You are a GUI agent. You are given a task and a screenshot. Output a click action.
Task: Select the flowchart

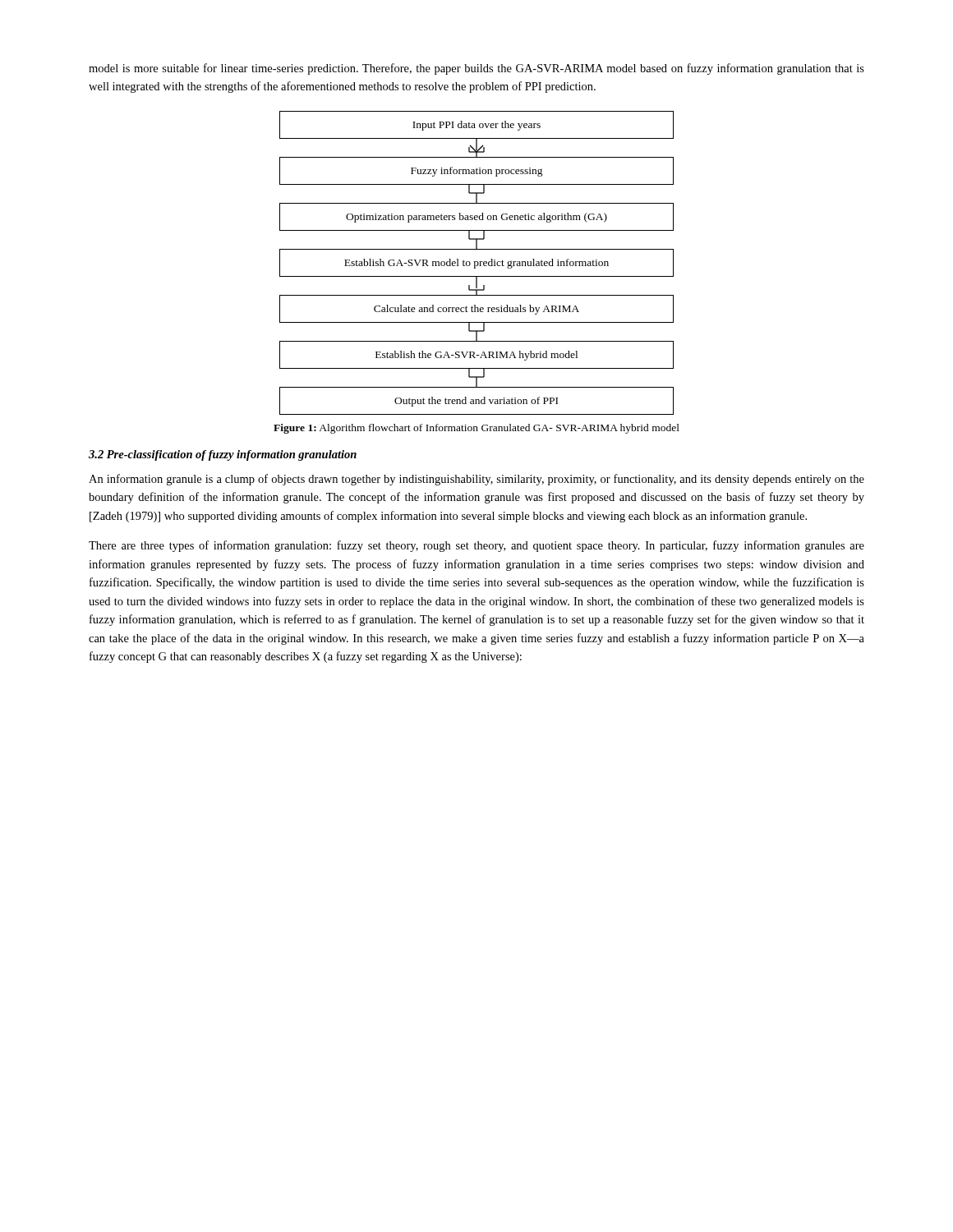tap(476, 263)
